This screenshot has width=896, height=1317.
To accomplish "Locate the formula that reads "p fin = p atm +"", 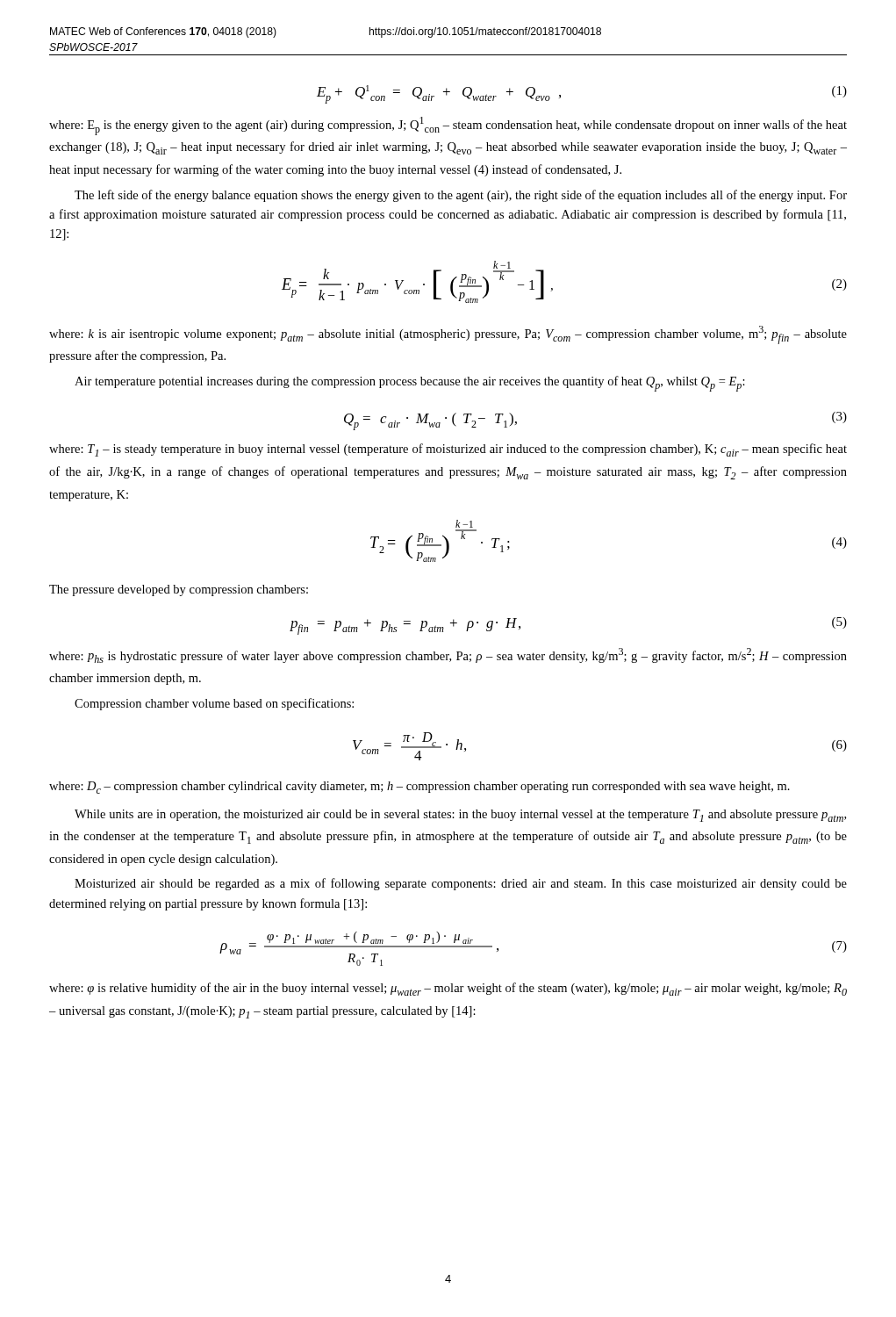I will (387, 626).
